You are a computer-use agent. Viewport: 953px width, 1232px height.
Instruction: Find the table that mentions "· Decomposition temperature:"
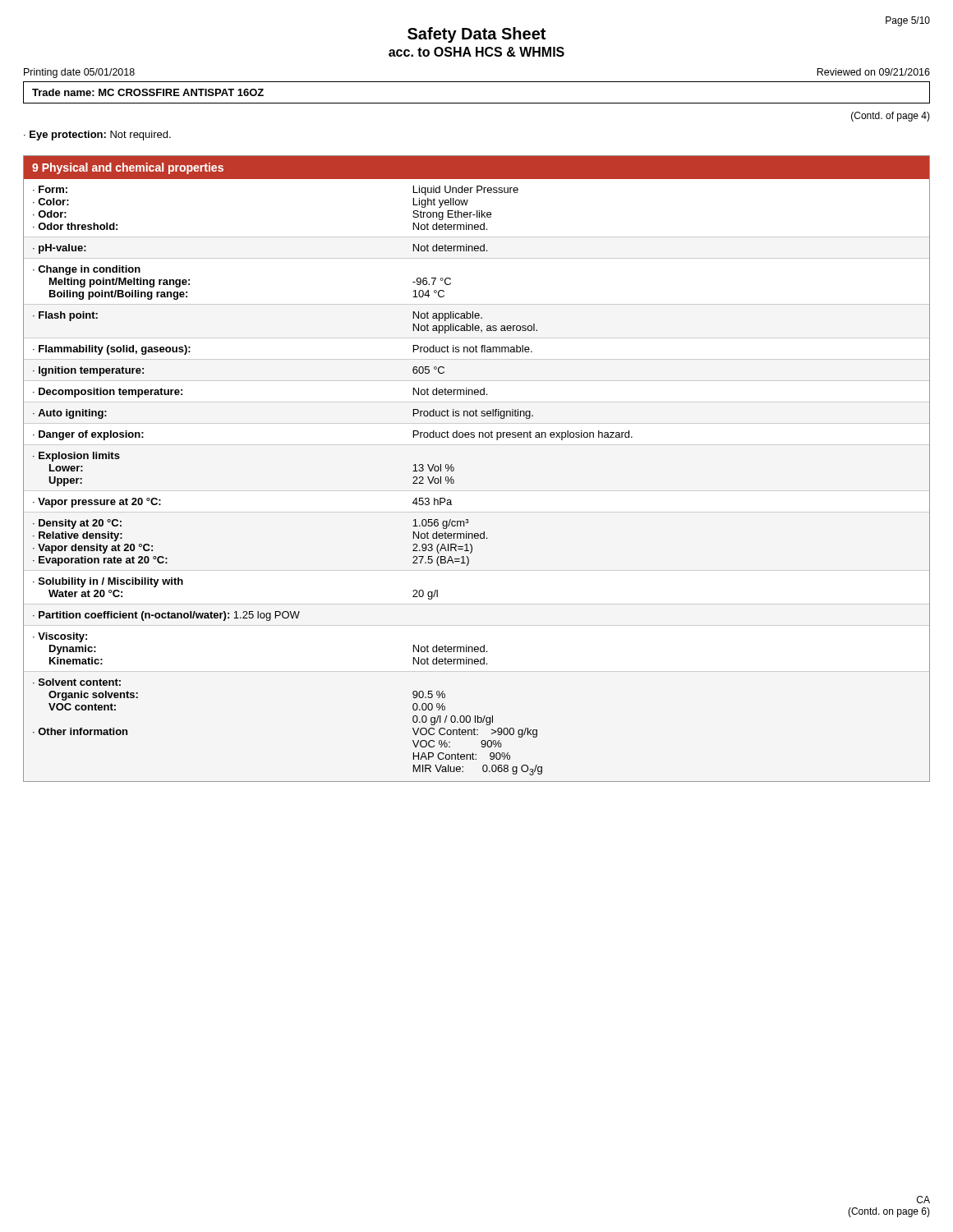coord(476,480)
